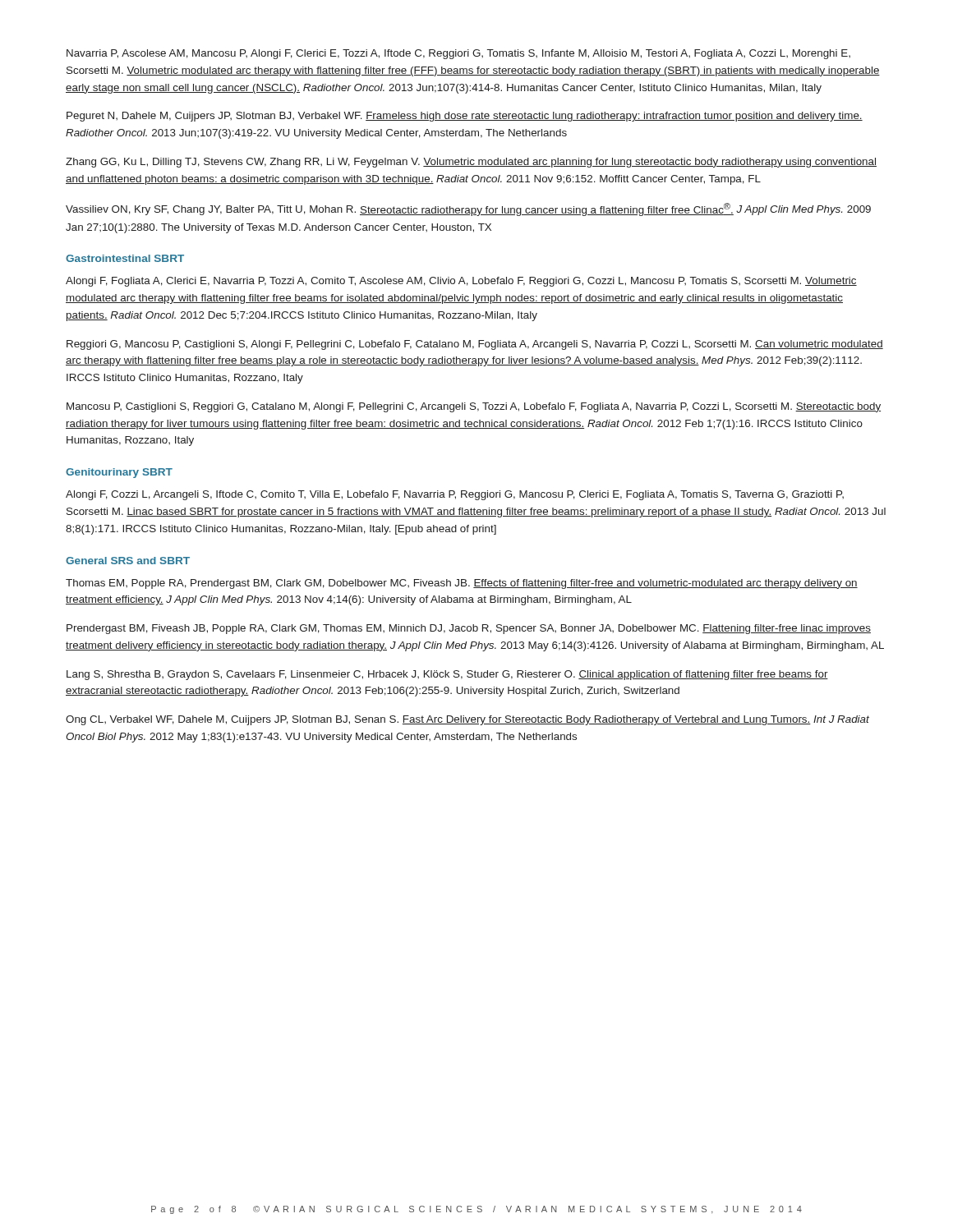Image resolution: width=953 pixels, height=1232 pixels.
Task: Select the text block with the text "Prendergast BM, Fiveash JB, Popple RA, Clark GM,"
Action: point(475,637)
